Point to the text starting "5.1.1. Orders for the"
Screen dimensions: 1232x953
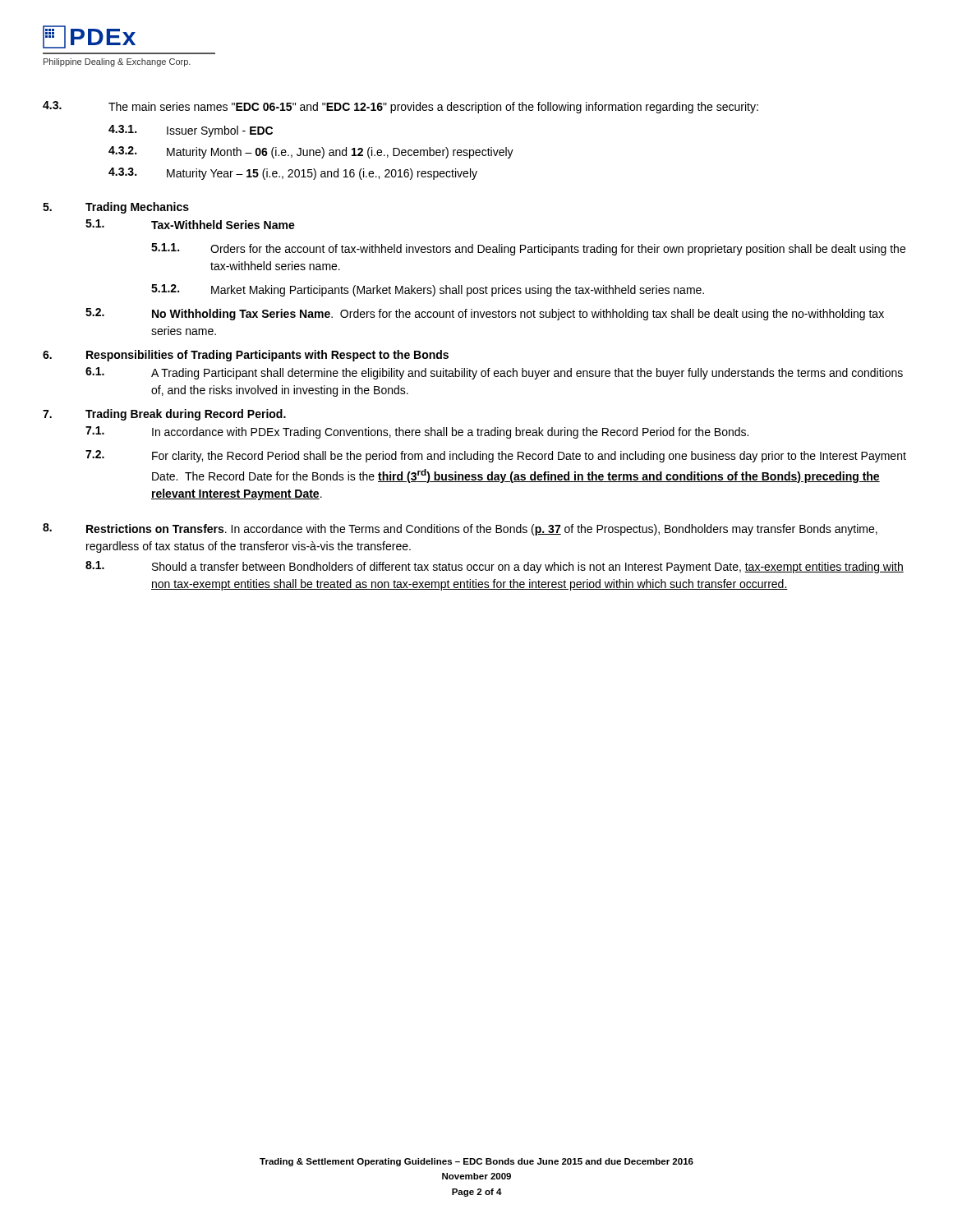(x=531, y=258)
